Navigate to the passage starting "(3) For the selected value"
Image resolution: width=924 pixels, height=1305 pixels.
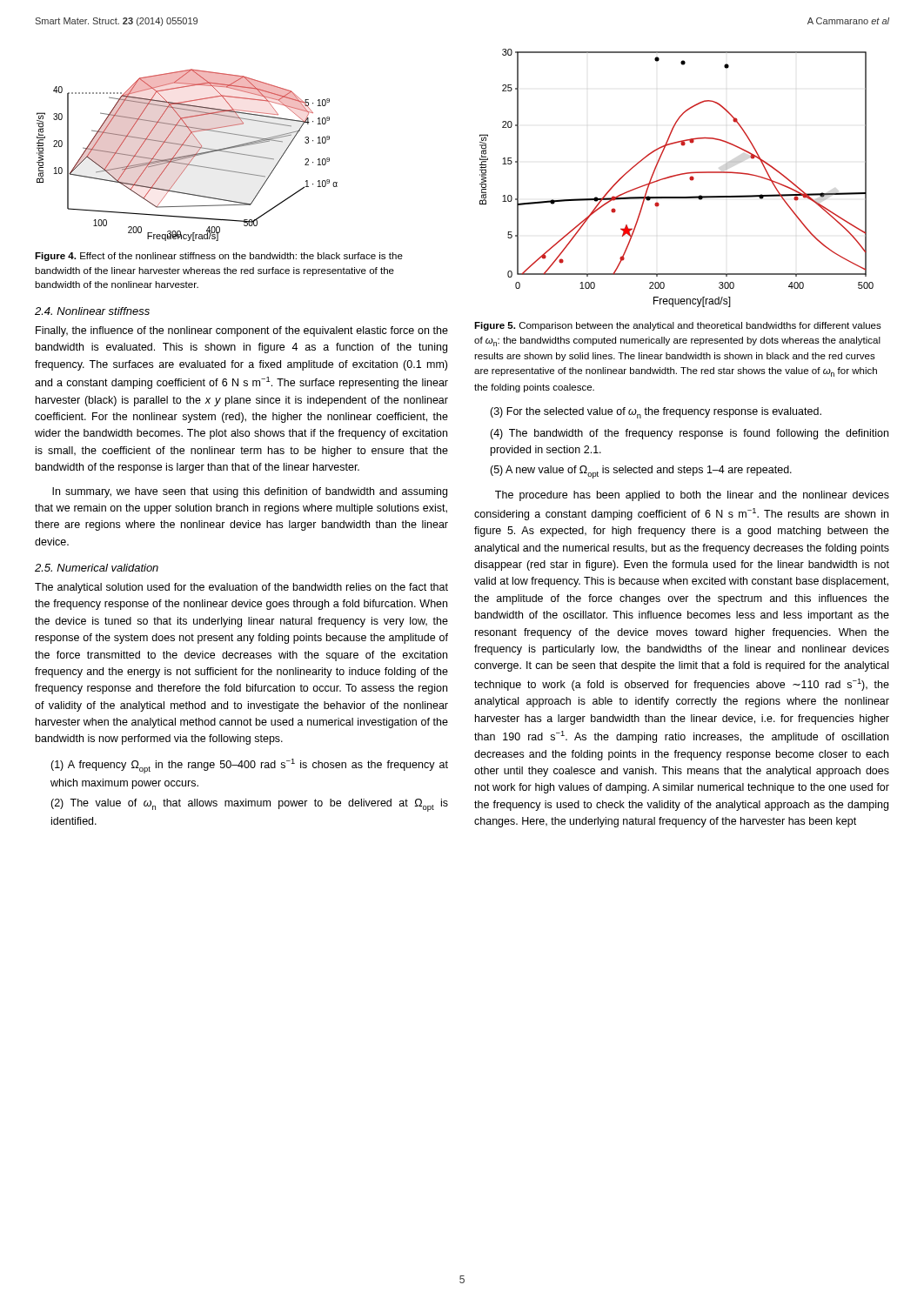pos(656,412)
